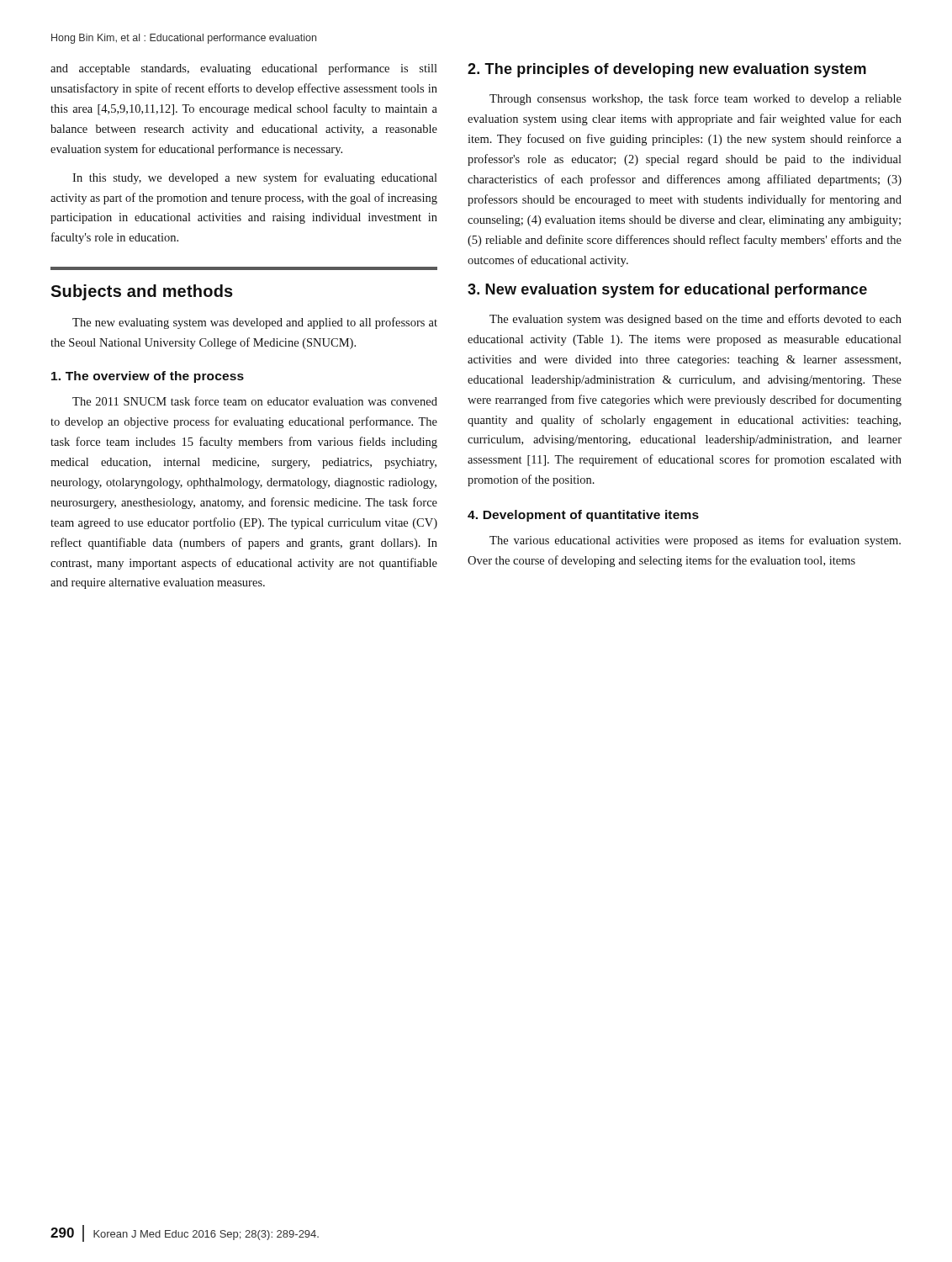Image resolution: width=952 pixels, height=1262 pixels.
Task: Click where it says "1. The overview of the process"
Action: [244, 376]
